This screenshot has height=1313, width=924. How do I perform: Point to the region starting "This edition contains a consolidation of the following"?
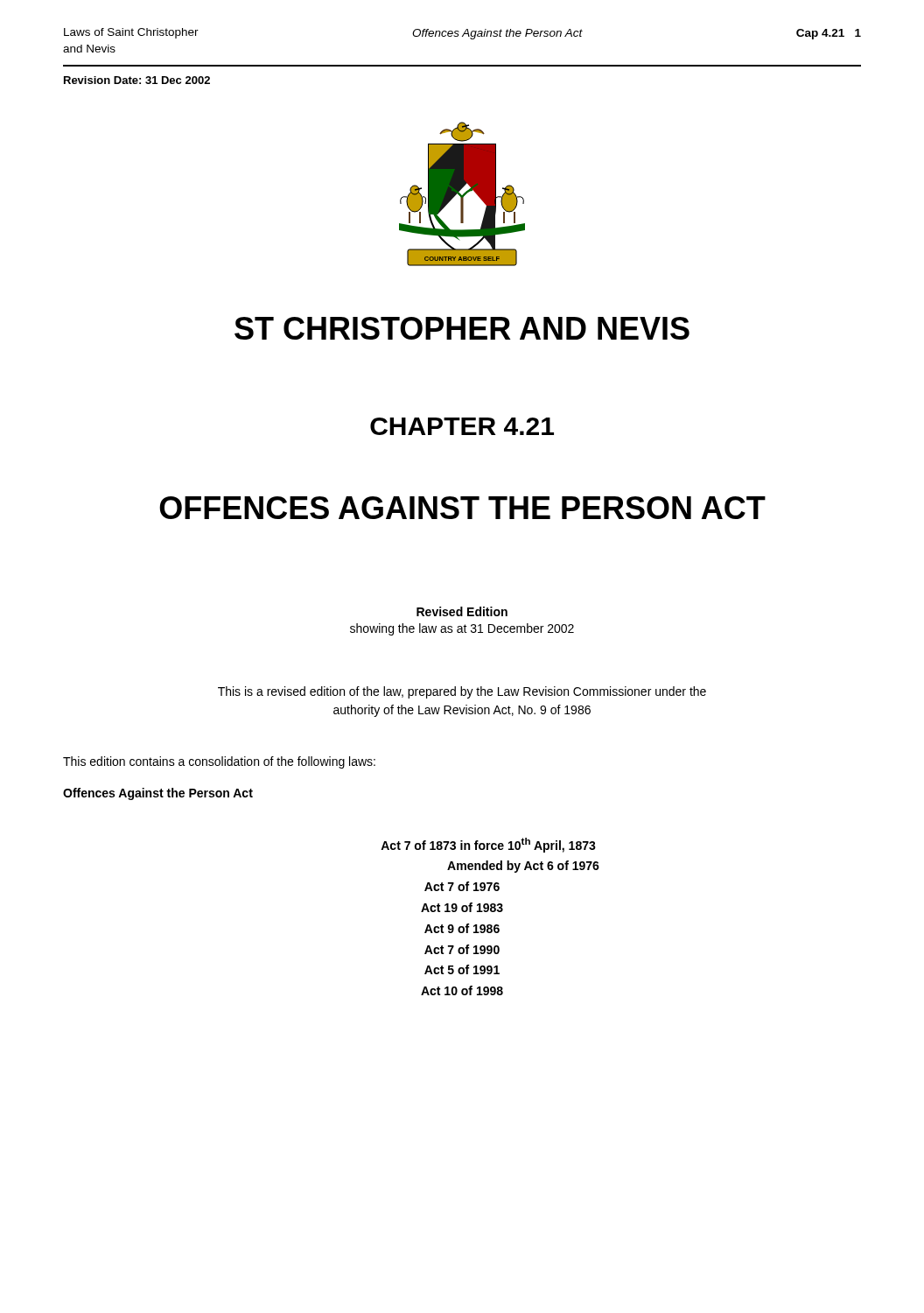[x=220, y=762]
